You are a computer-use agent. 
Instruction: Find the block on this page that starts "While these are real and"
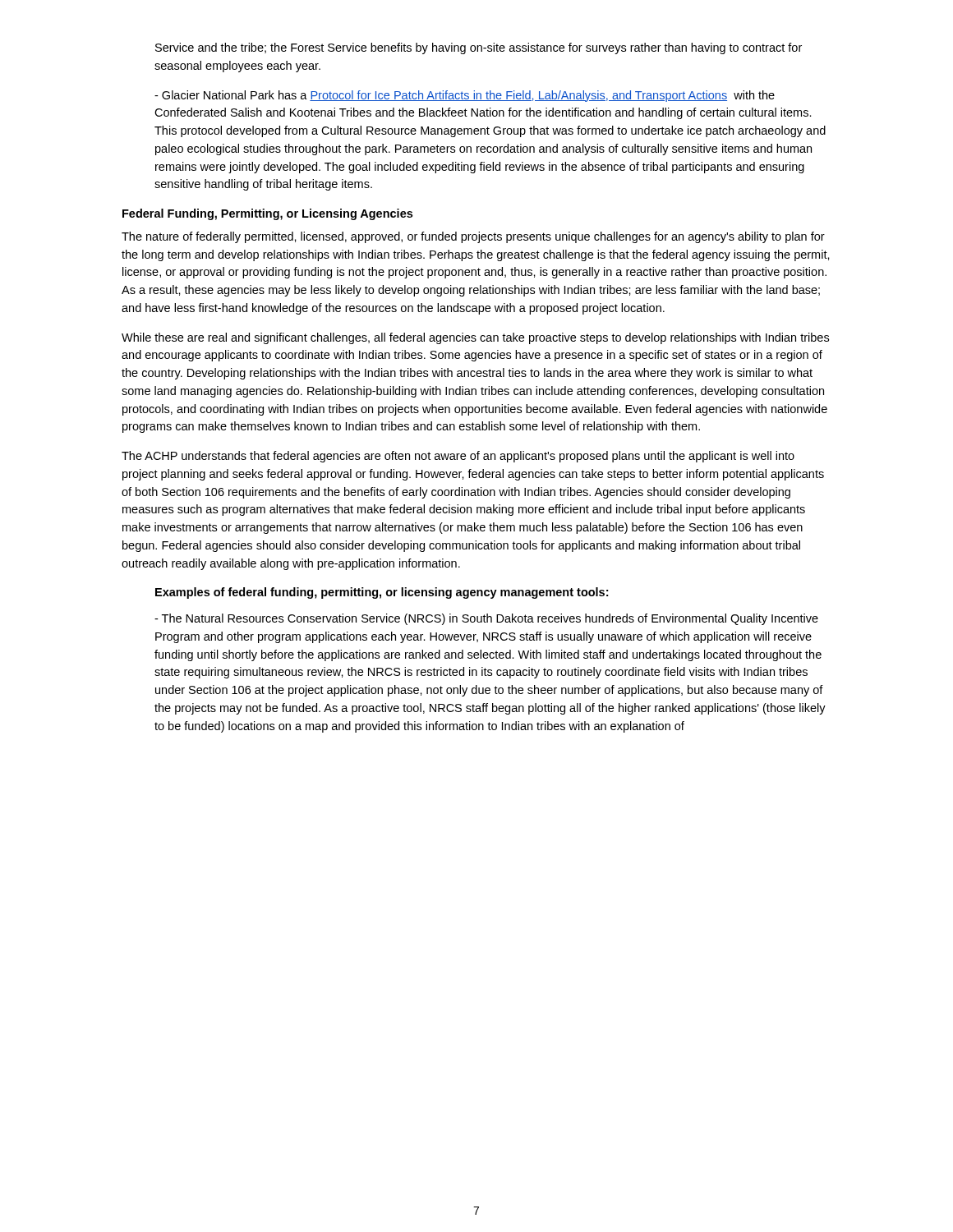[x=476, y=383]
